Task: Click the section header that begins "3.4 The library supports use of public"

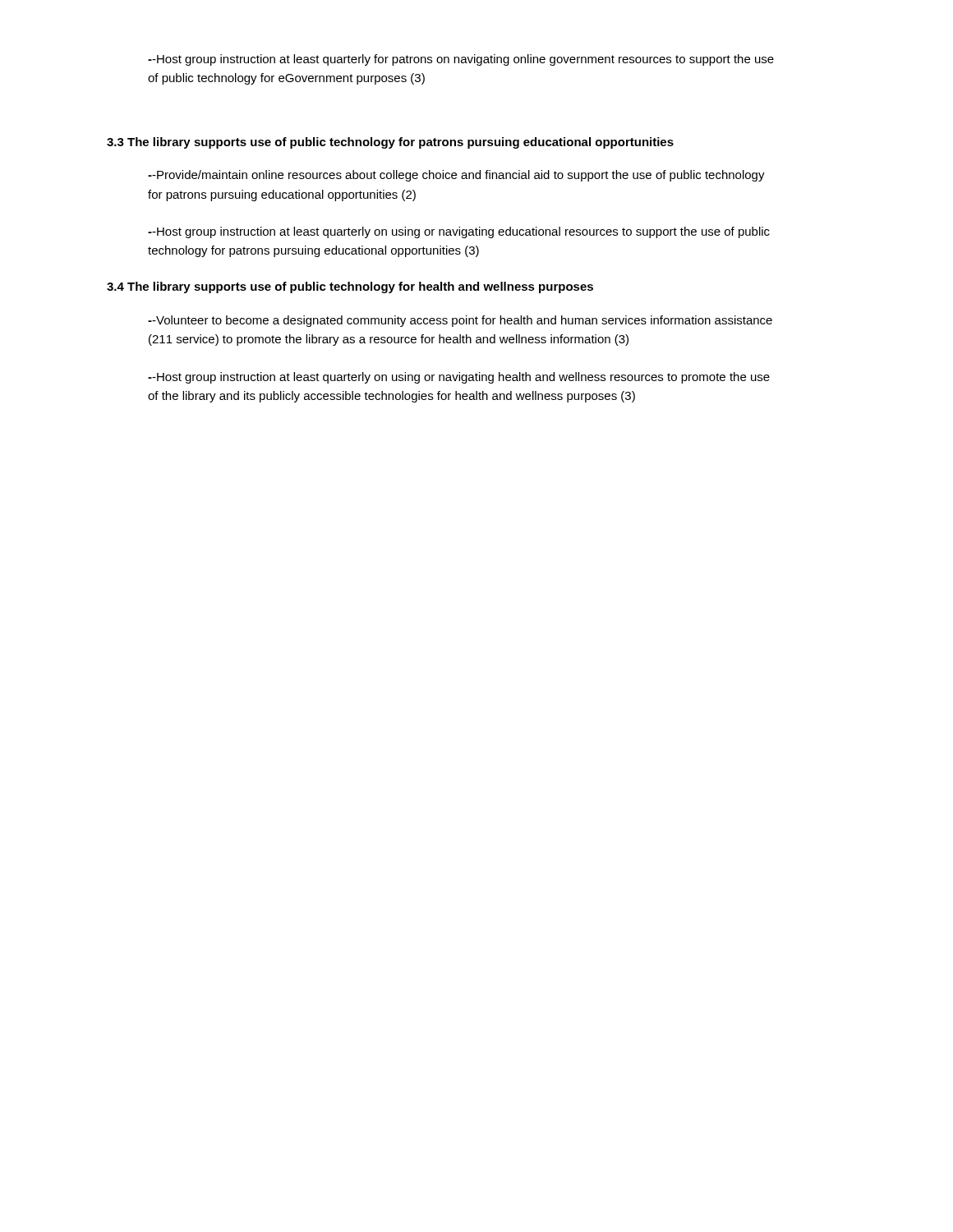Action: coord(350,286)
